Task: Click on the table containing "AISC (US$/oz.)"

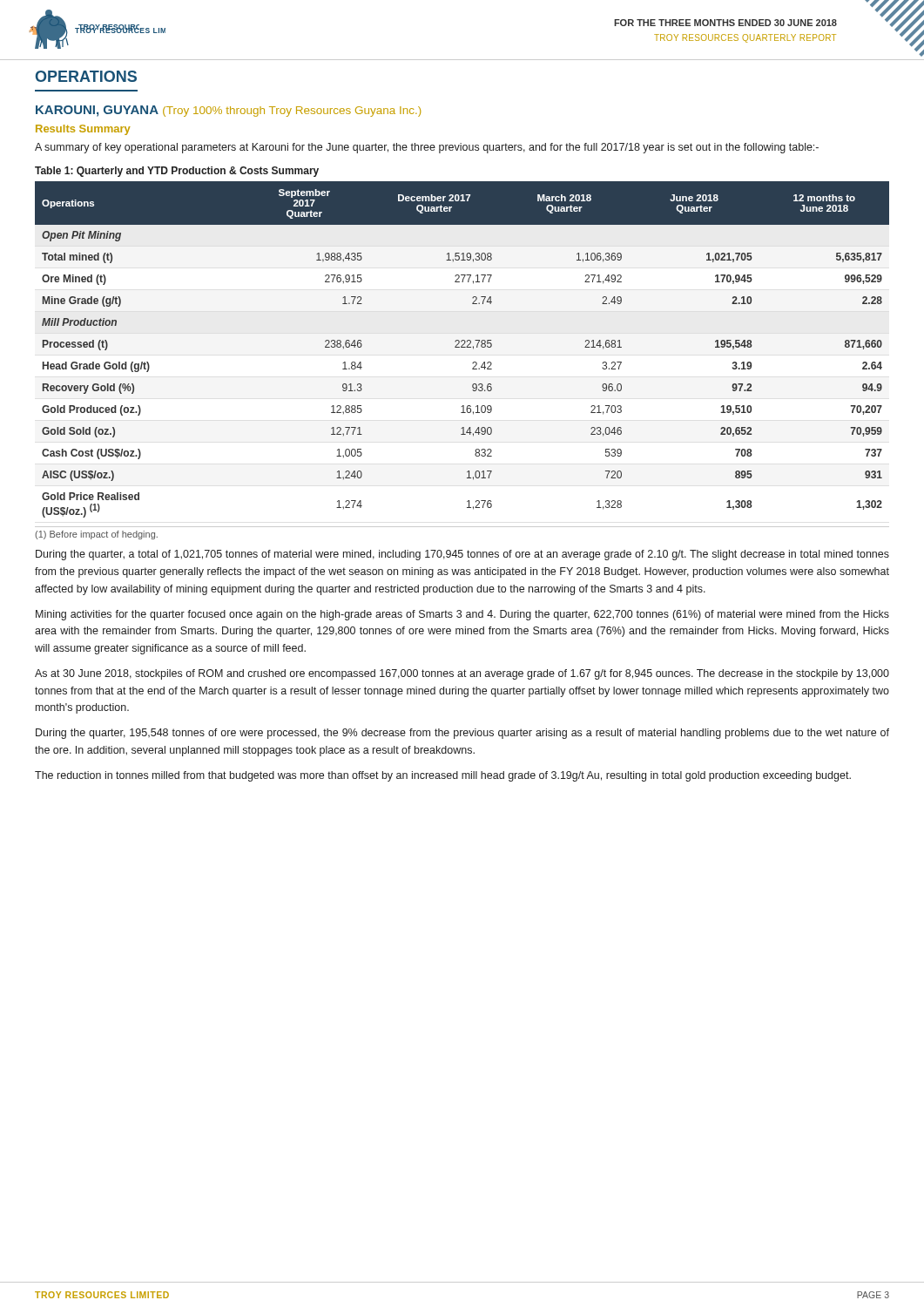Action: 462,352
